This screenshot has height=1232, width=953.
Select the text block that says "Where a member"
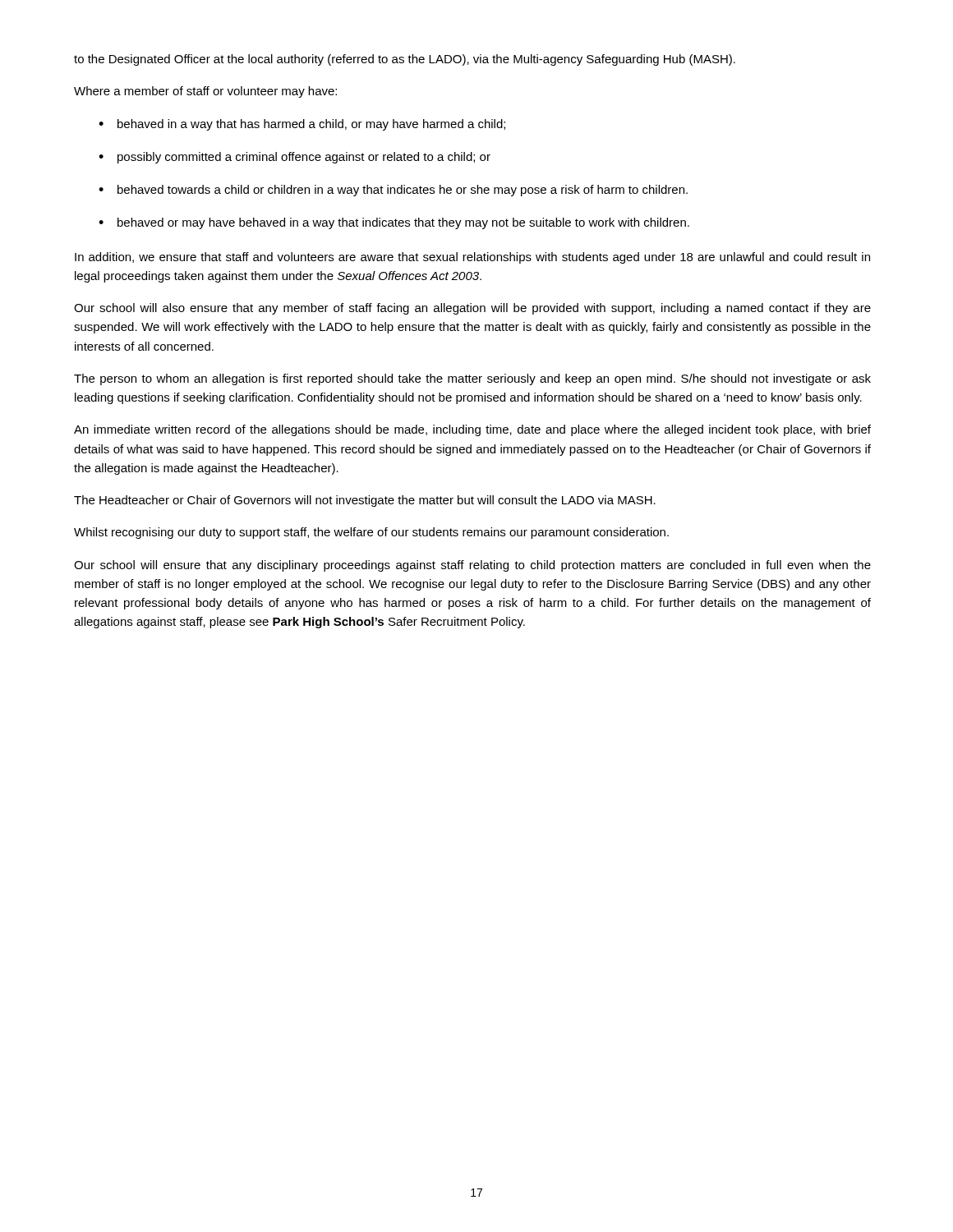click(206, 91)
